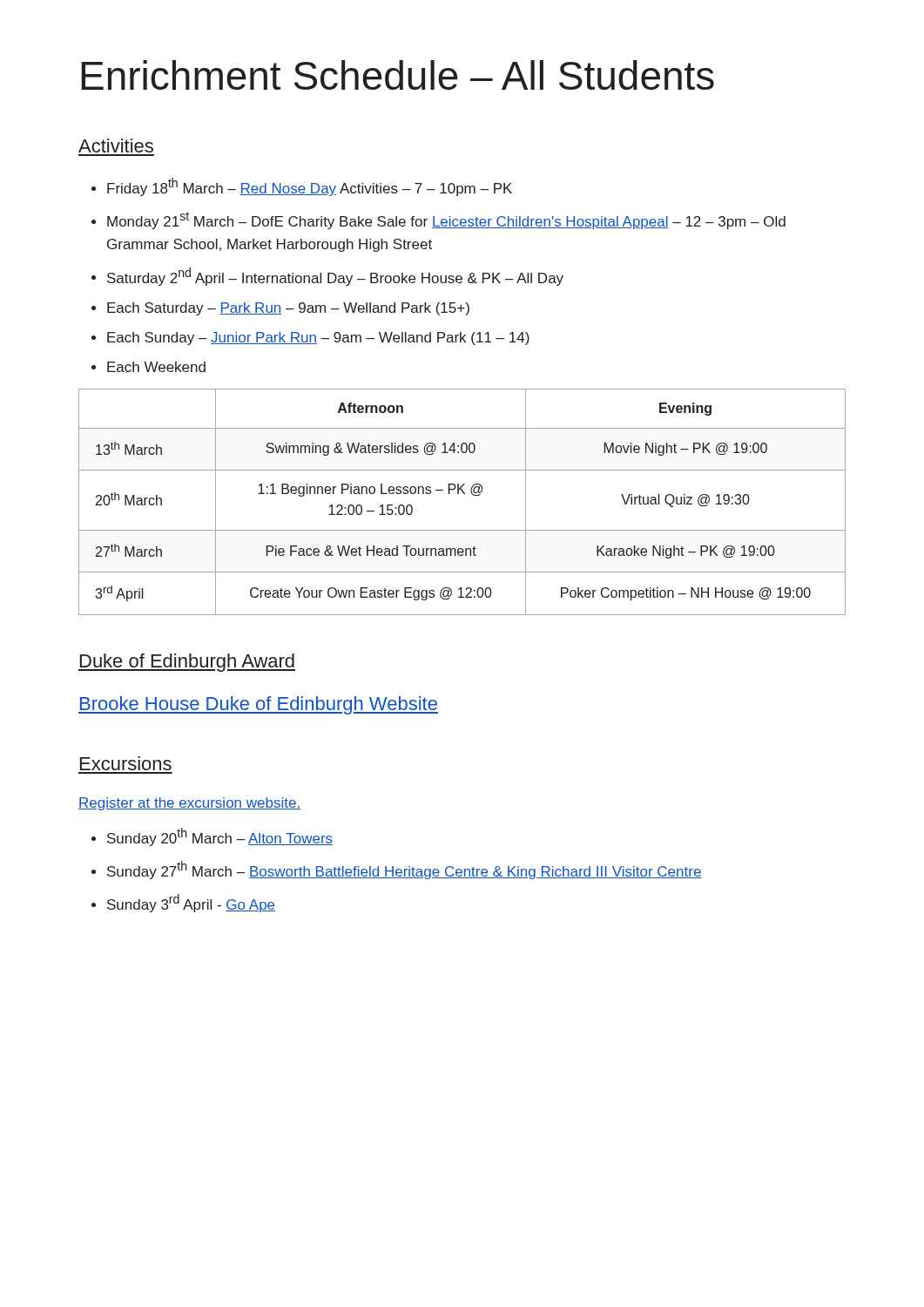Locate the block of text that opens with "Each Saturday – Park"

[x=462, y=308]
